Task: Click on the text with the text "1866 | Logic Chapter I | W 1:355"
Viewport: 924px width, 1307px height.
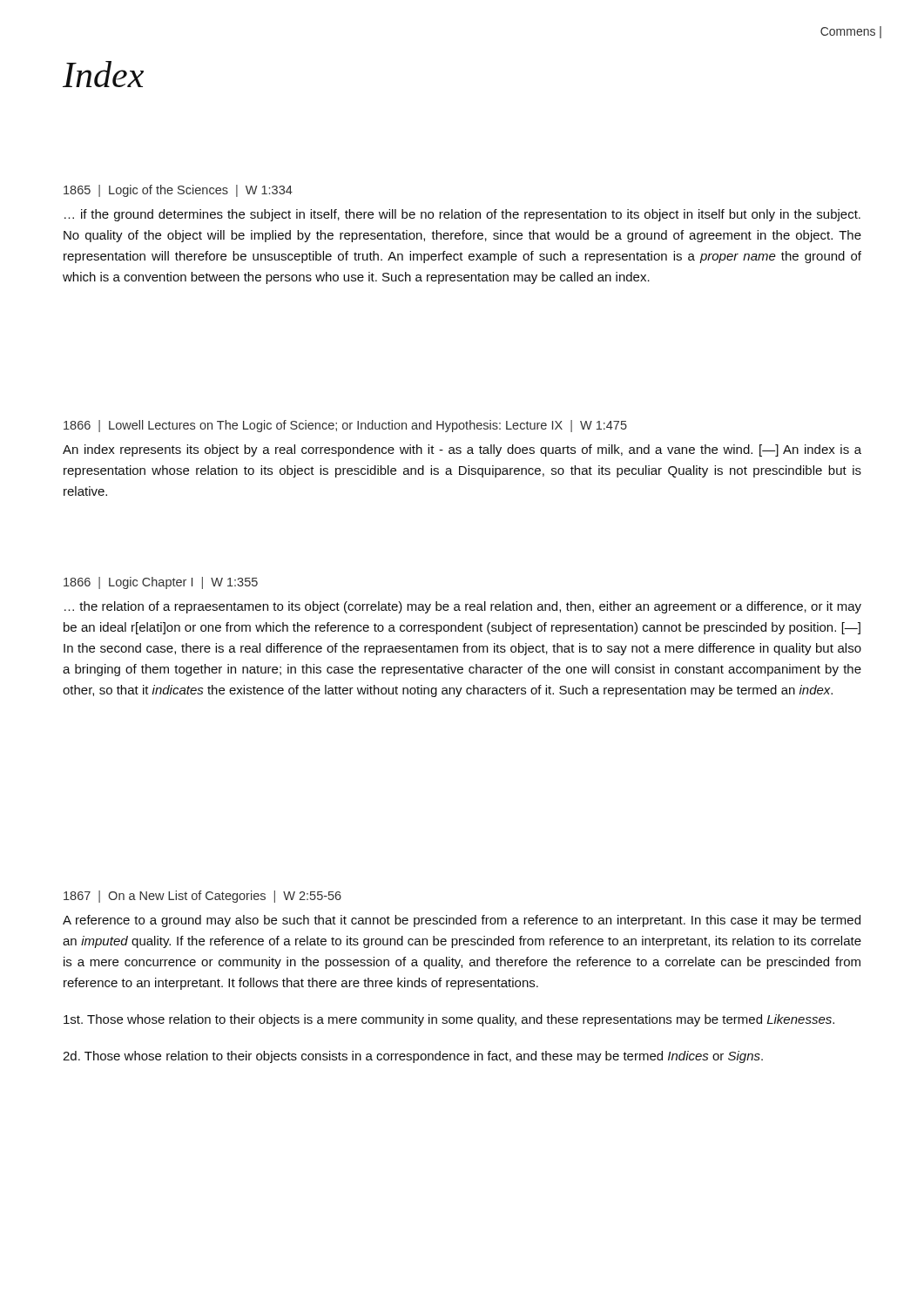Action: (x=160, y=582)
